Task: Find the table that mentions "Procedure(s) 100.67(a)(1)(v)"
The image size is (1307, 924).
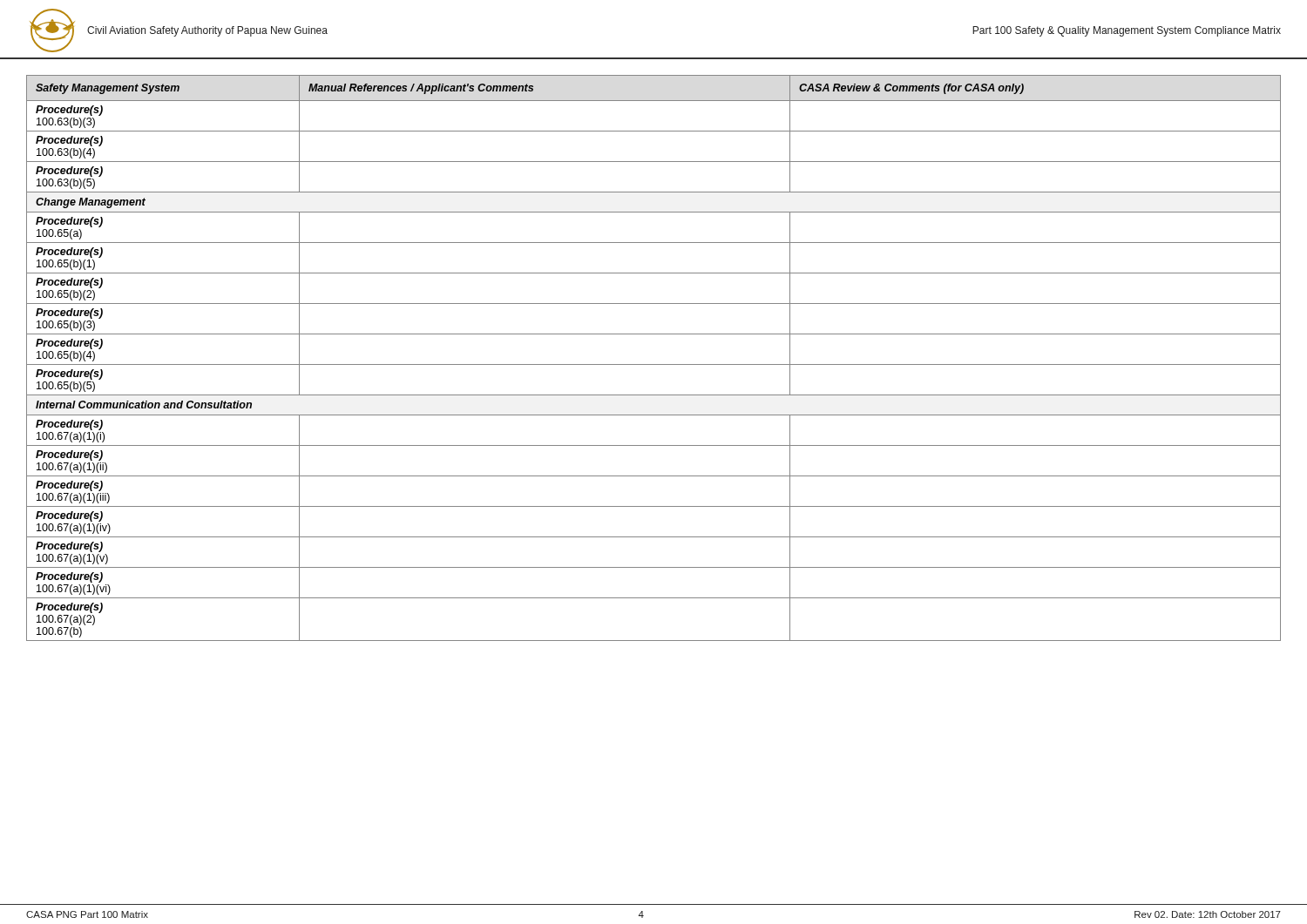Action: pos(654,354)
